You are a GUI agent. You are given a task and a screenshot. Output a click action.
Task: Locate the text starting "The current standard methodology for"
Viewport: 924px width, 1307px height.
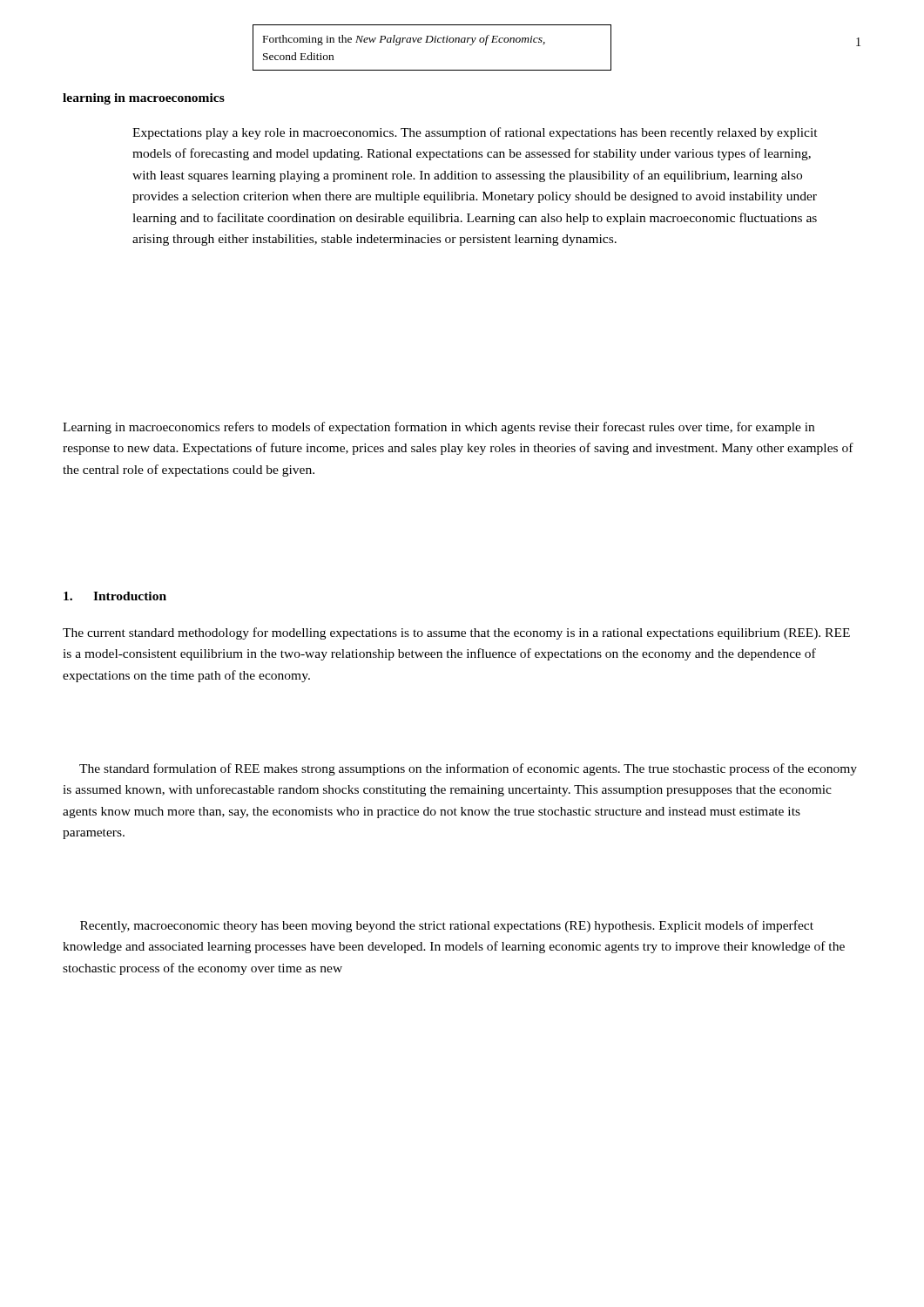[x=457, y=654]
